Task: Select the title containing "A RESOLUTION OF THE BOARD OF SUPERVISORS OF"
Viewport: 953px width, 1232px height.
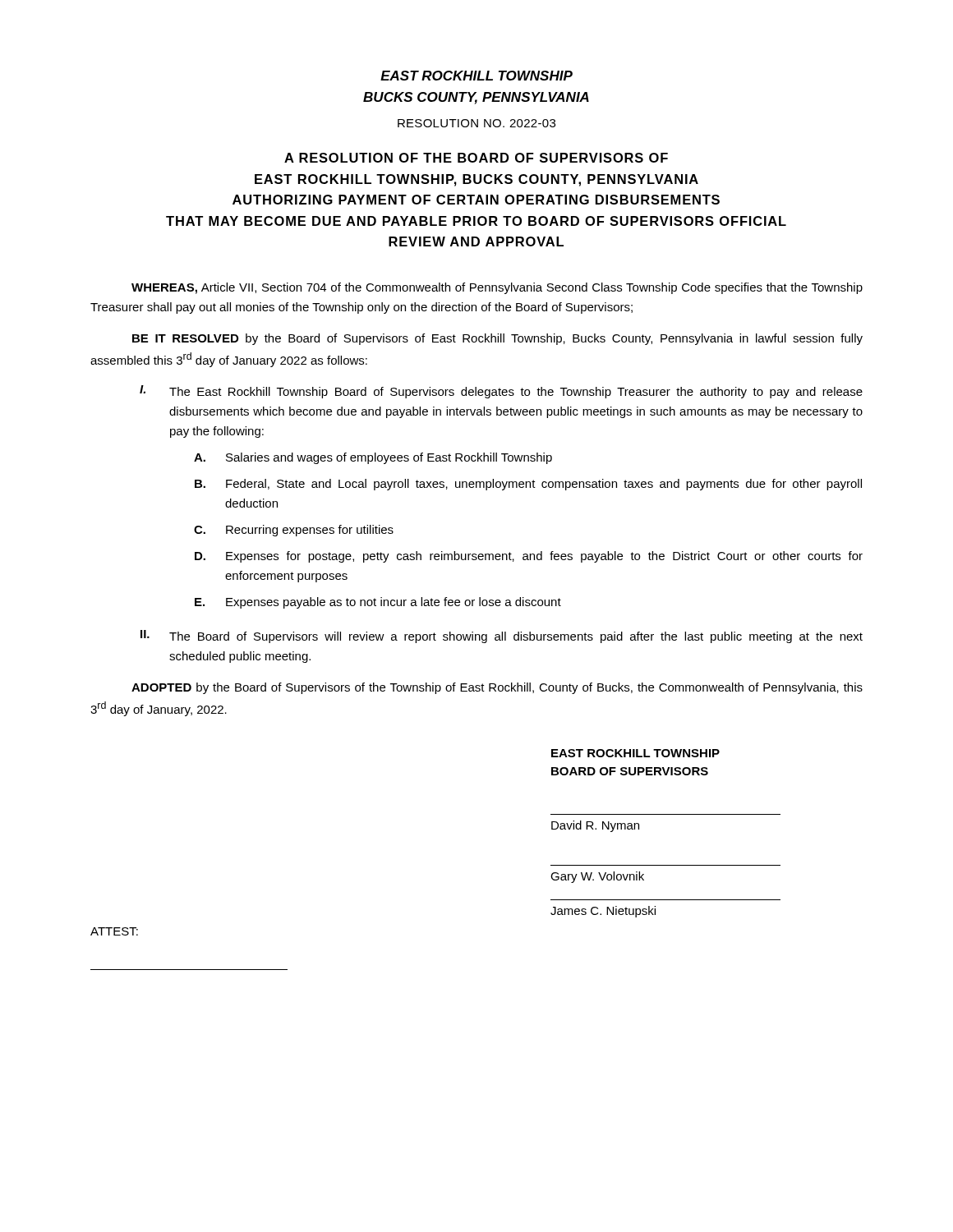Action: coord(476,200)
